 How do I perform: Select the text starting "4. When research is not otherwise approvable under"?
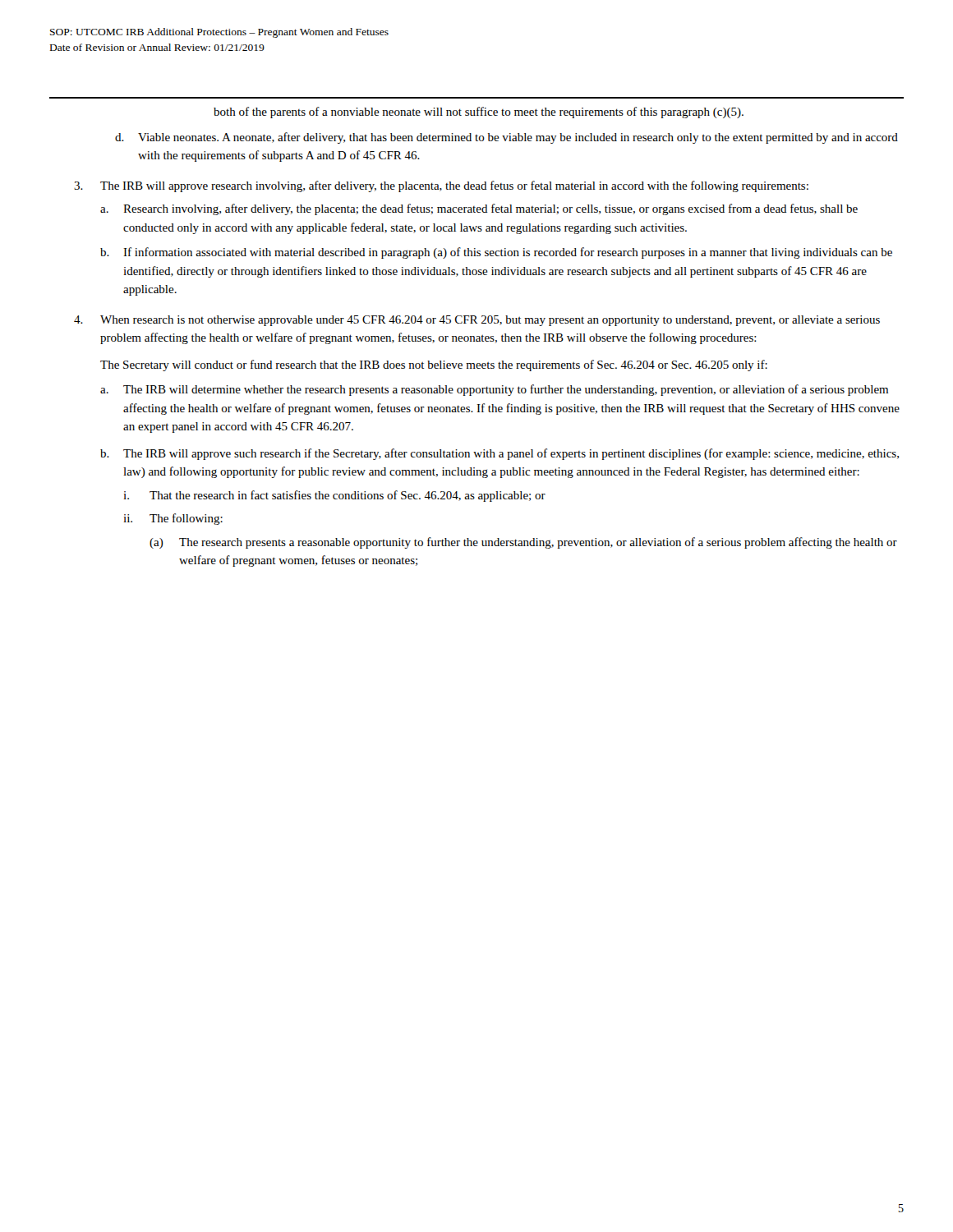pyautogui.click(x=489, y=329)
